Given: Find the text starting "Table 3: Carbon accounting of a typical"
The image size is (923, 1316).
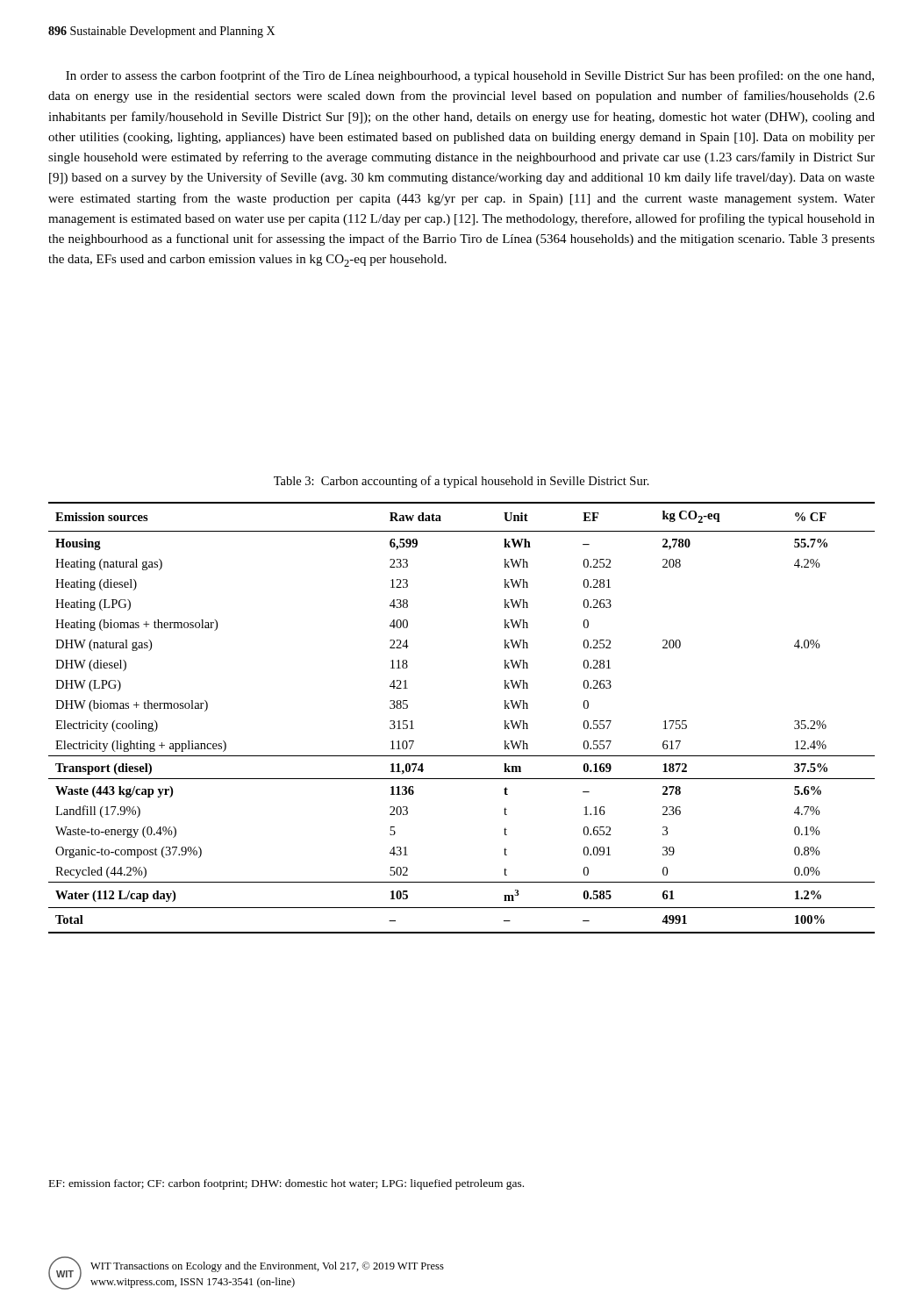Looking at the screenshot, I should click(462, 481).
